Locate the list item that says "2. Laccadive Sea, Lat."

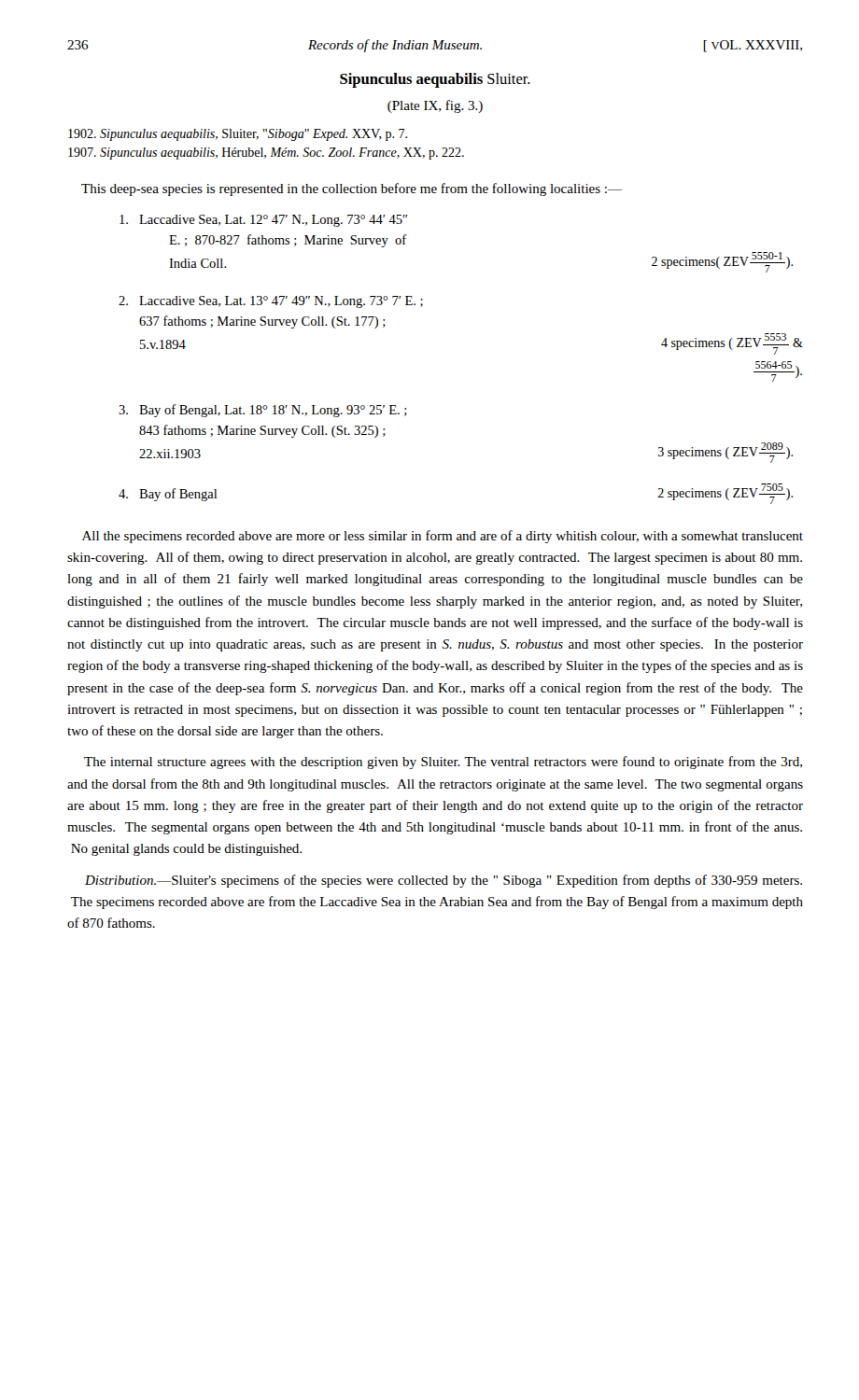click(x=271, y=302)
